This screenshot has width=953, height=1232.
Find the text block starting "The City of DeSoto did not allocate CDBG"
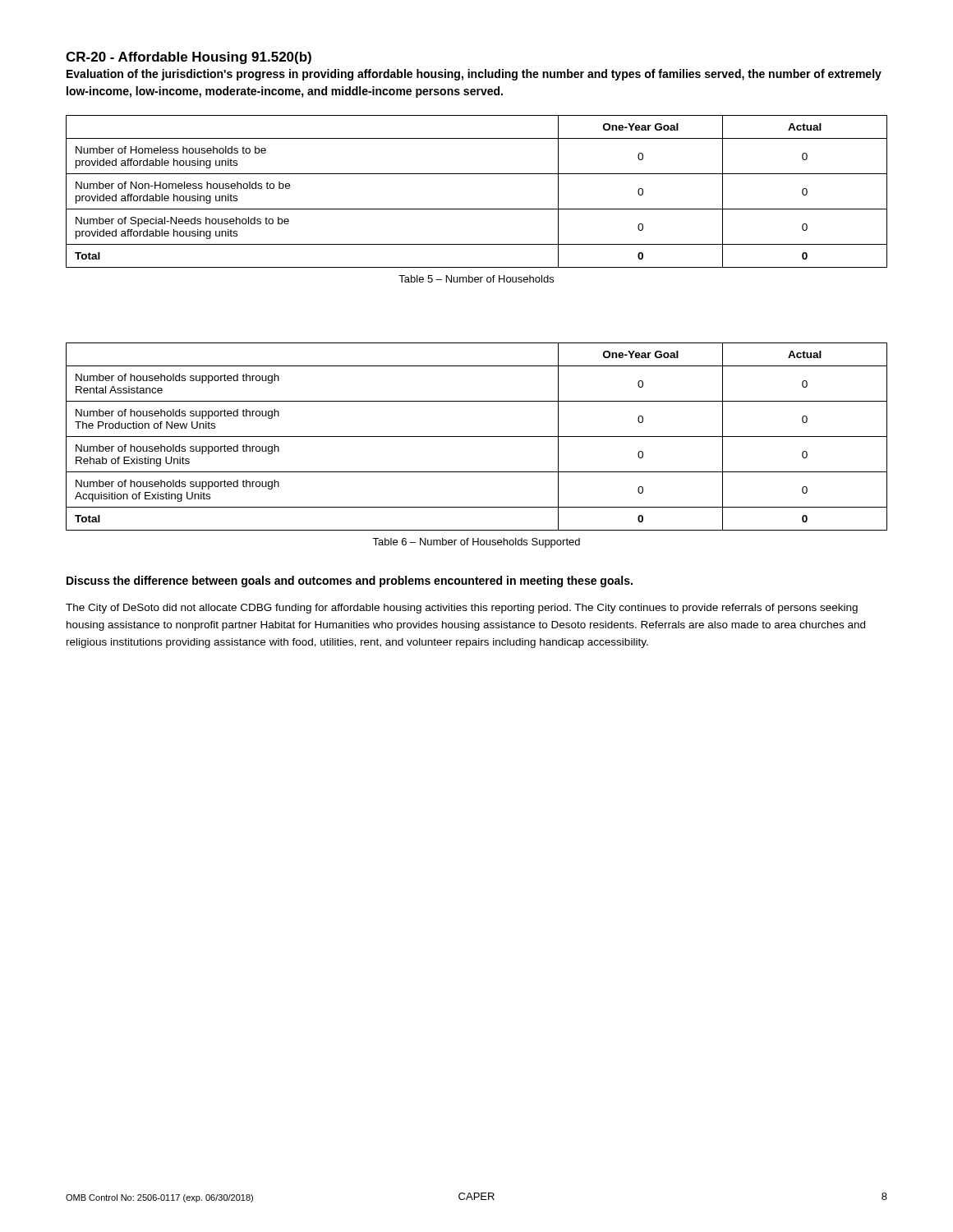coord(466,625)
